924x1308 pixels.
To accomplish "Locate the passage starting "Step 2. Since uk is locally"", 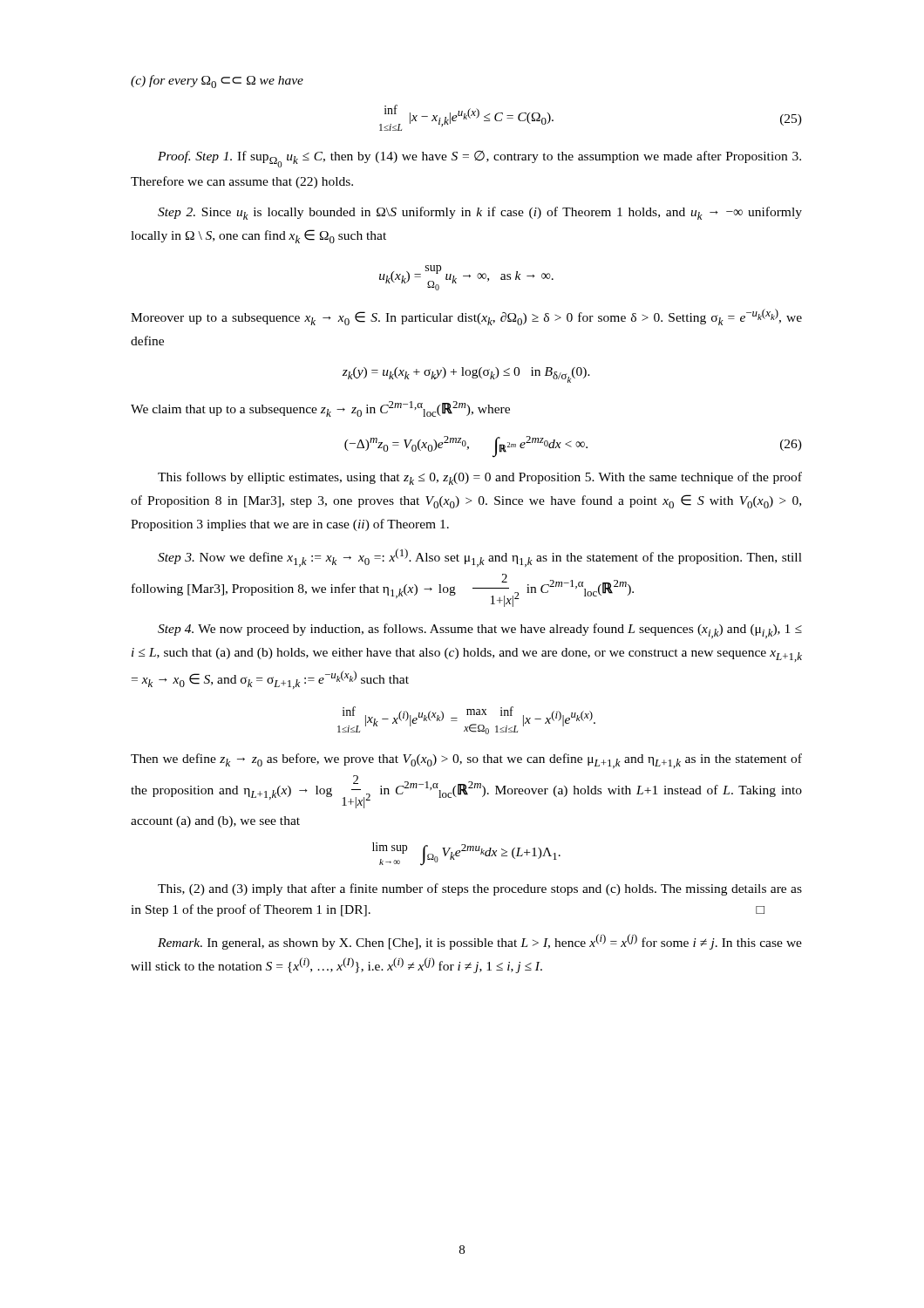I will tap(480, 213).
